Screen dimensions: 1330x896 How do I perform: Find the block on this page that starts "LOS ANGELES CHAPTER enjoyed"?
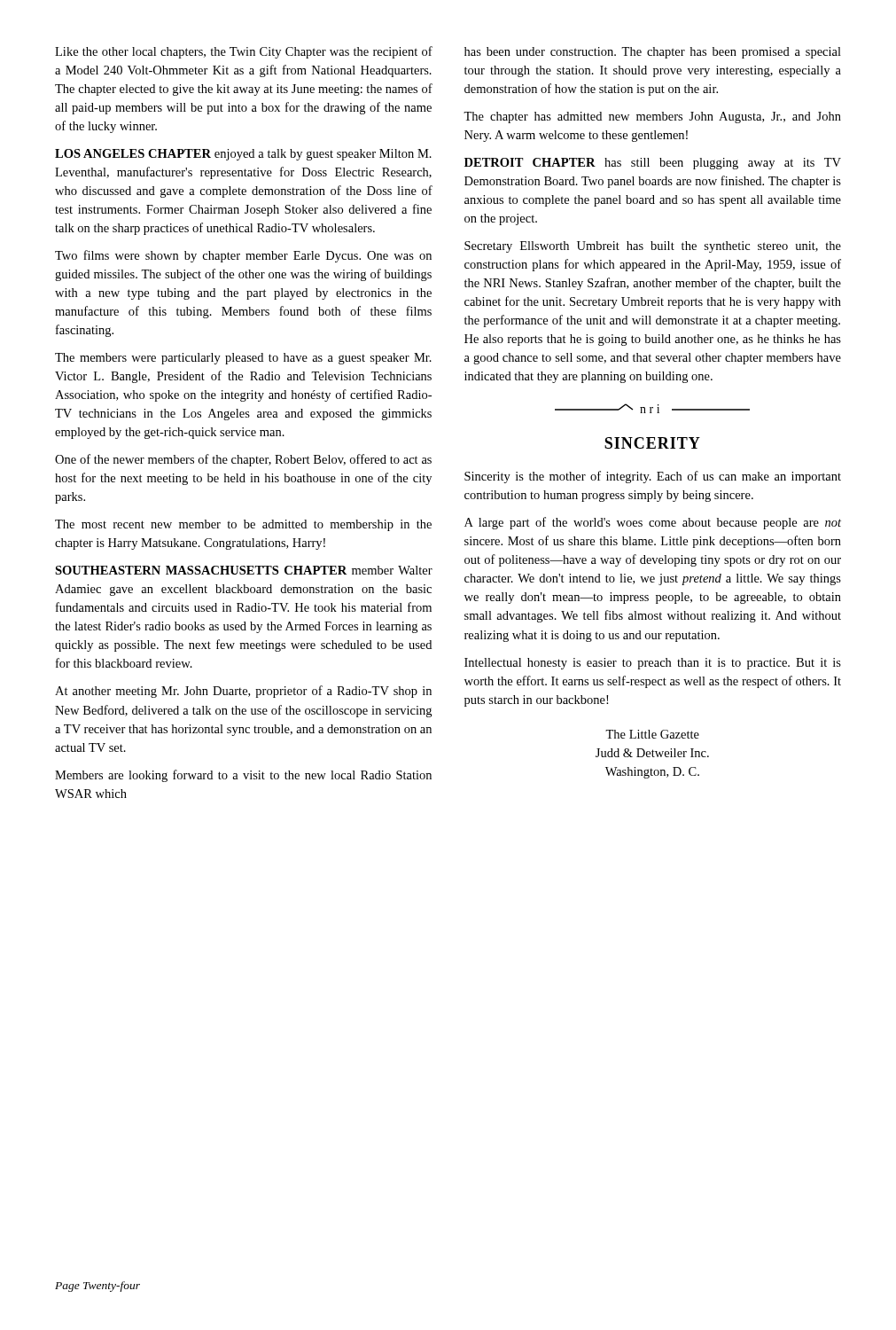pos(243,191)
